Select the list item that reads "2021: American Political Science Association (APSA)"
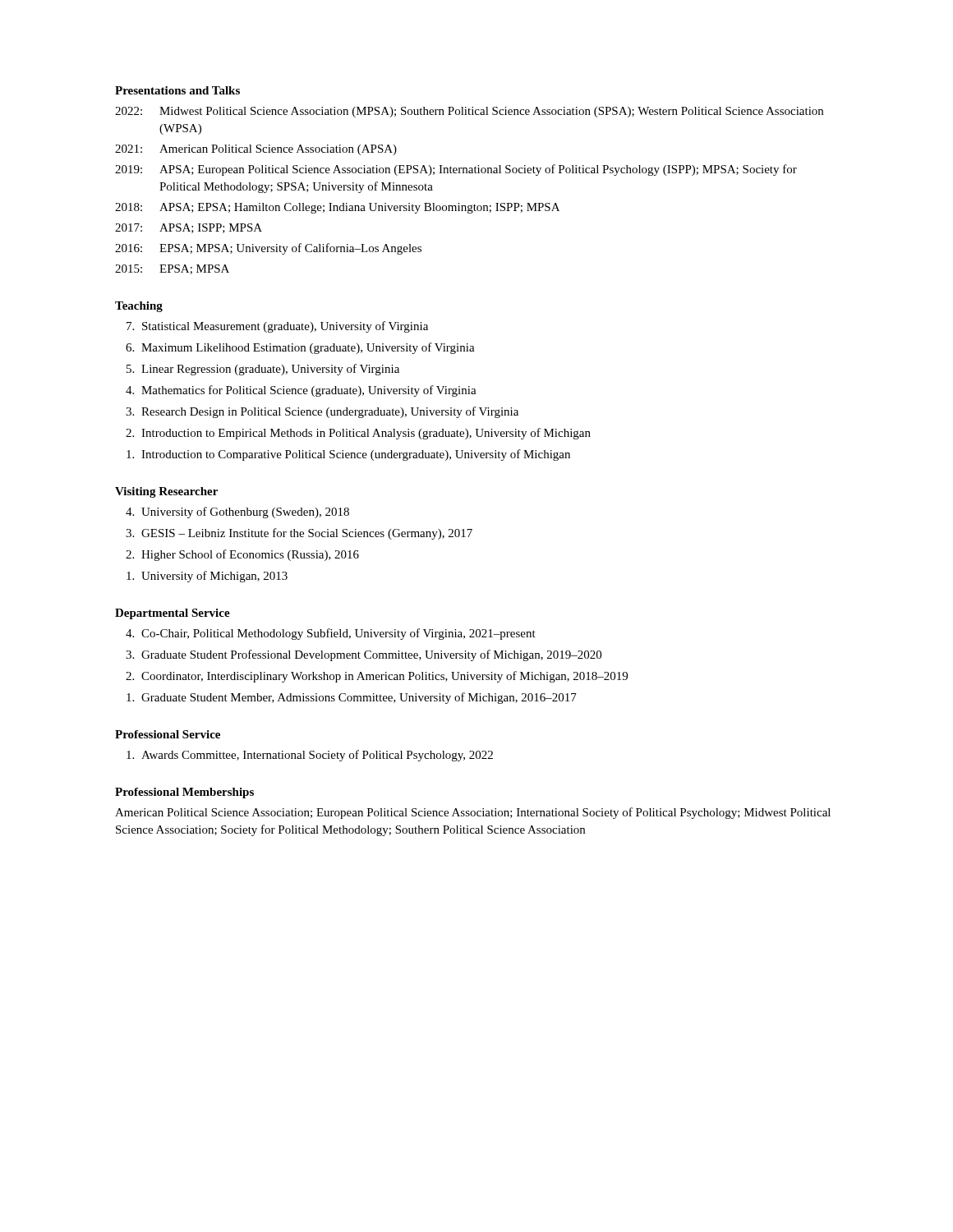Screen dimensions: 1232x953 click(256, 150)
